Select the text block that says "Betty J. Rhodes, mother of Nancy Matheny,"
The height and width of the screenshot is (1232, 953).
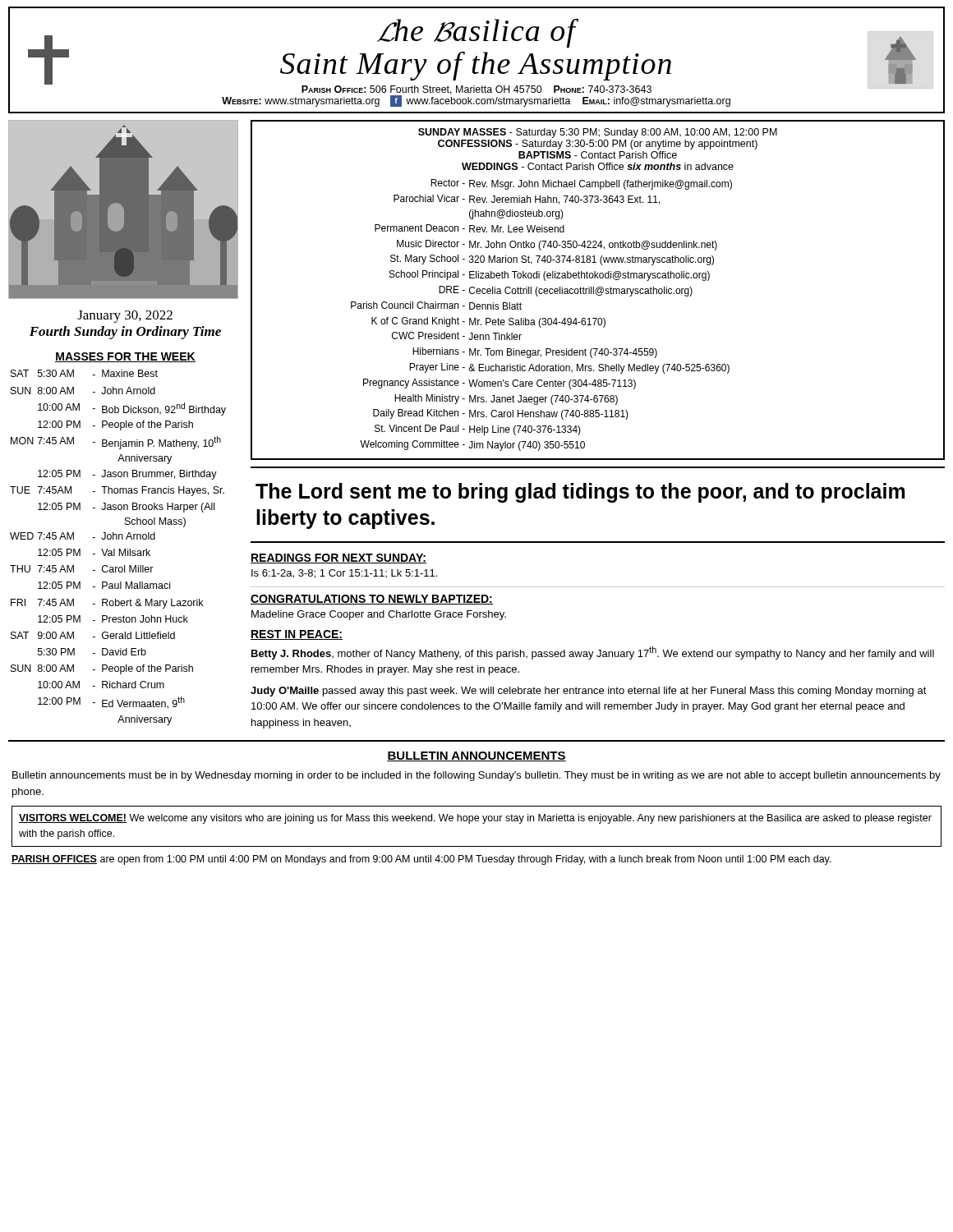(x=598, y=687)
